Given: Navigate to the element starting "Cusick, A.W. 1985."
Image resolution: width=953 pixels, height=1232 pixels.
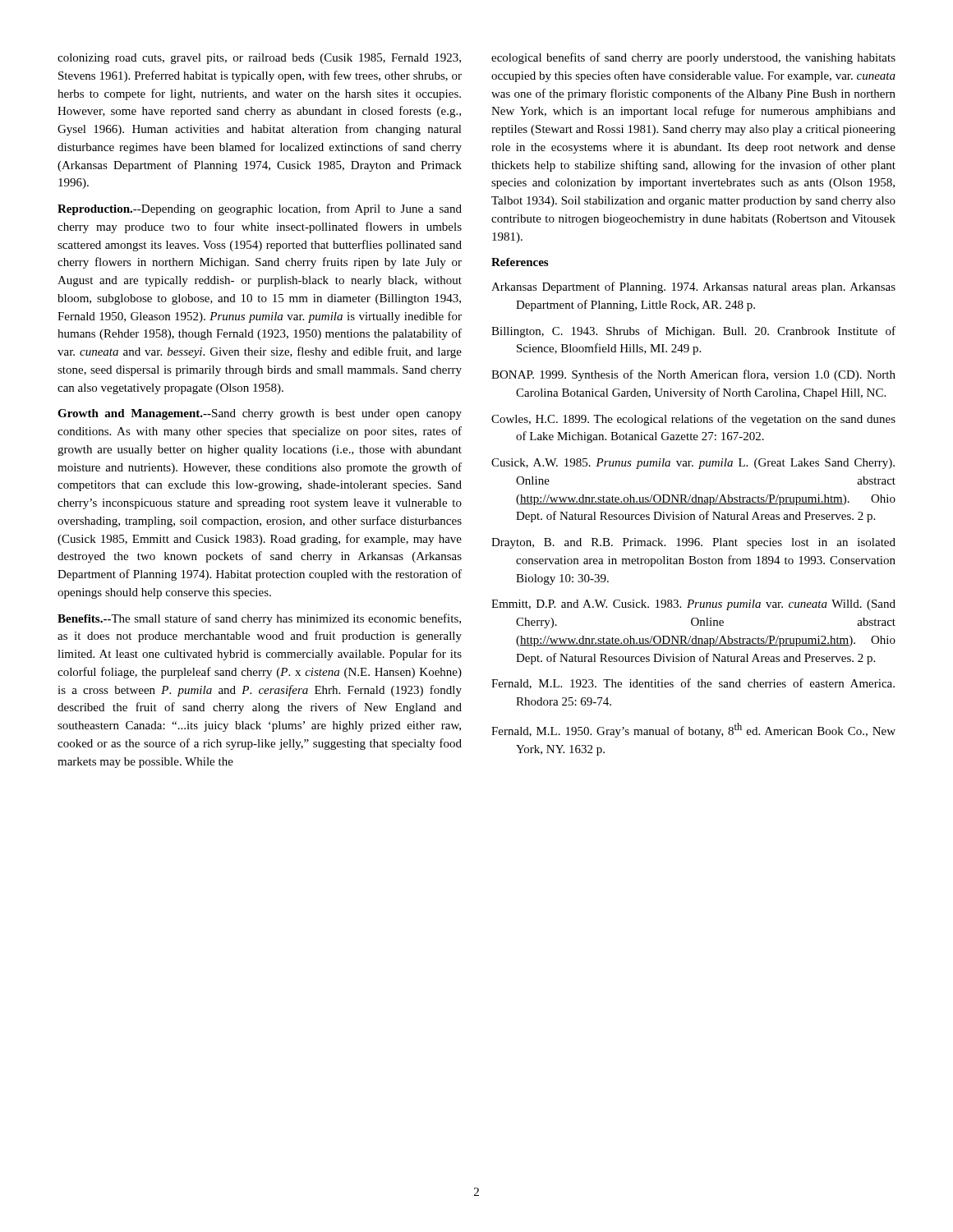Looking at the screenshot, I should (693, 490).
